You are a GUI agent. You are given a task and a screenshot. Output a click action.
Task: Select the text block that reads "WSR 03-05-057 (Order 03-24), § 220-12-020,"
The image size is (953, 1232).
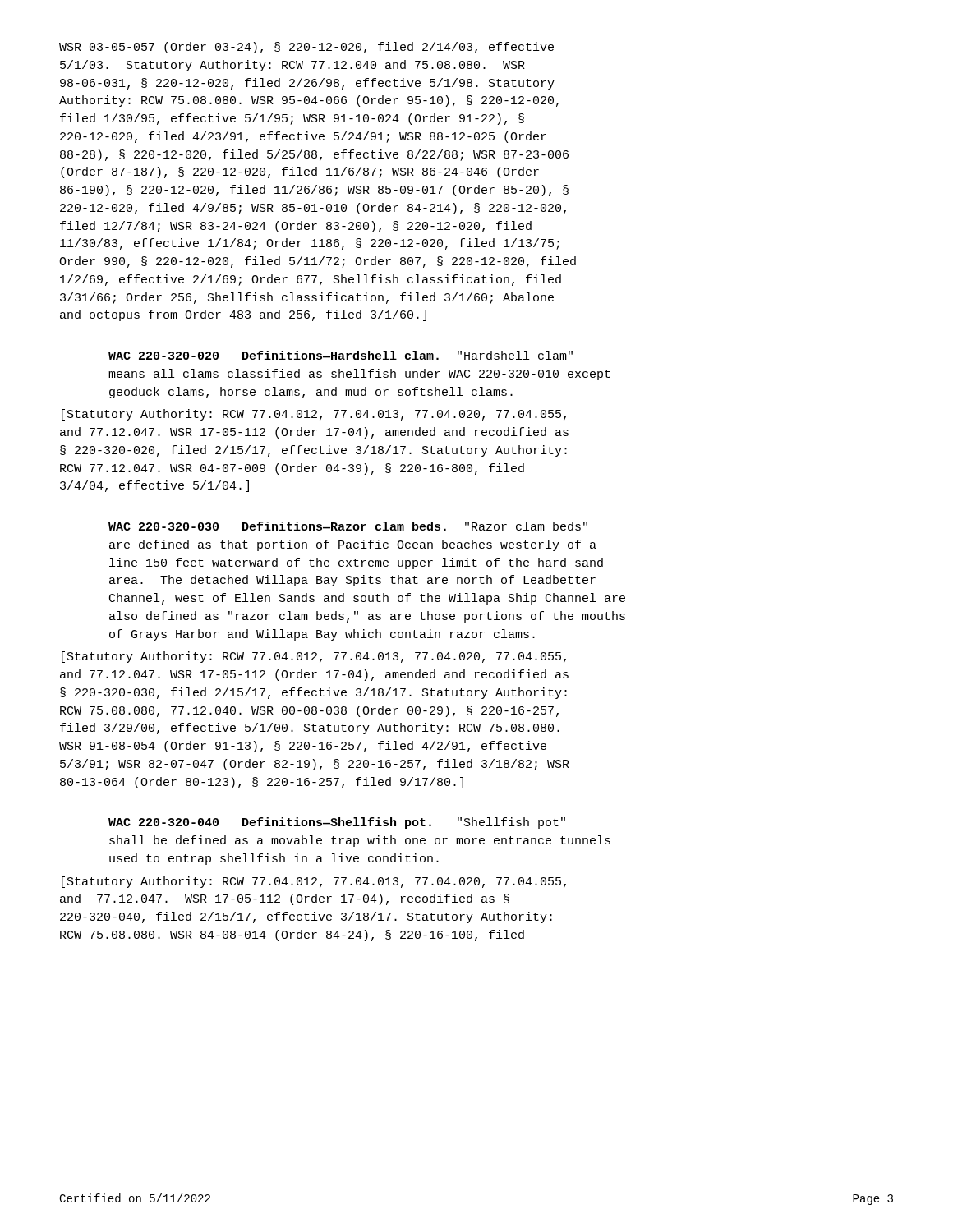coord(318,182)
